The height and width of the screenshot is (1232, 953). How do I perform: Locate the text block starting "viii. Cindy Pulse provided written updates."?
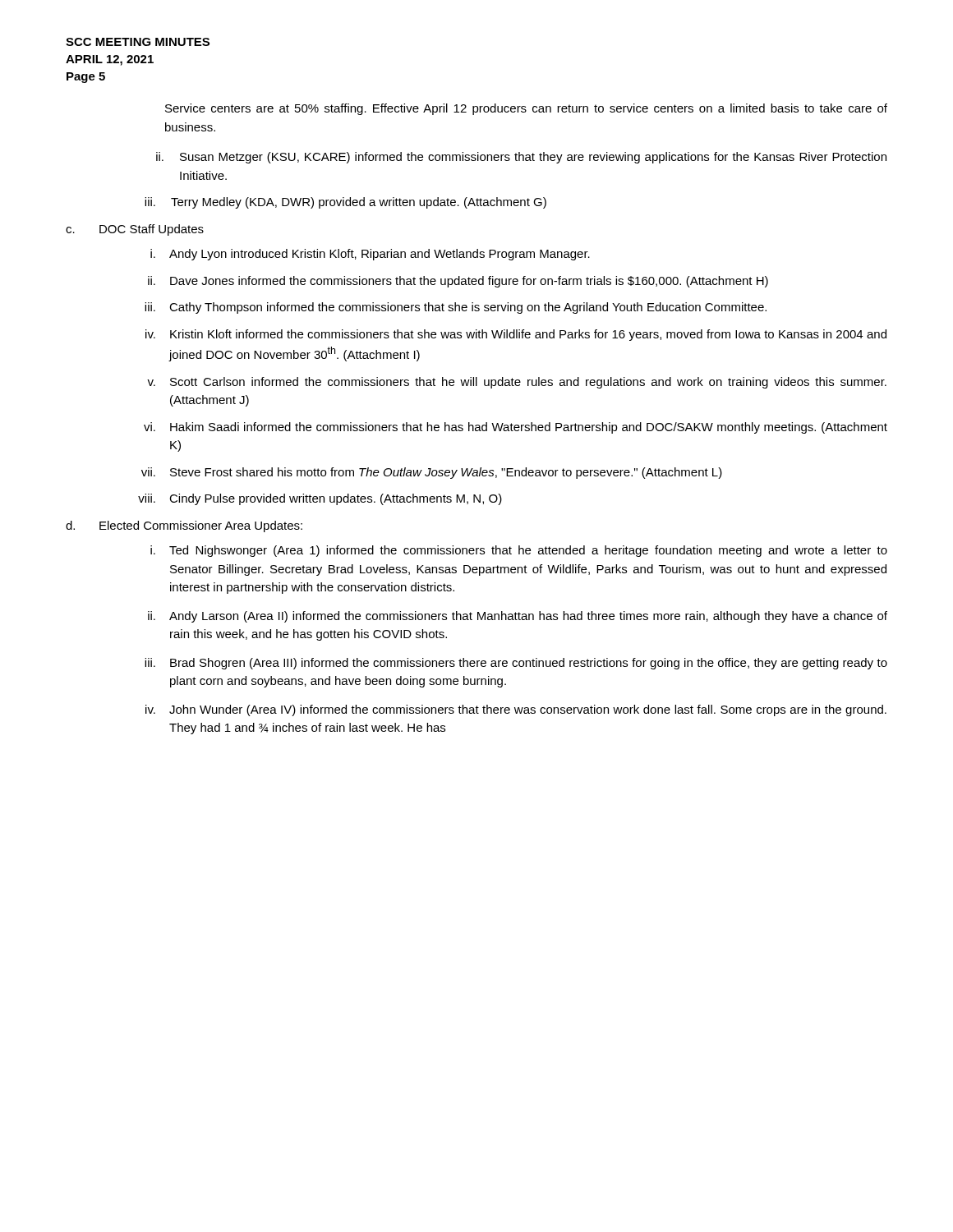501,499
